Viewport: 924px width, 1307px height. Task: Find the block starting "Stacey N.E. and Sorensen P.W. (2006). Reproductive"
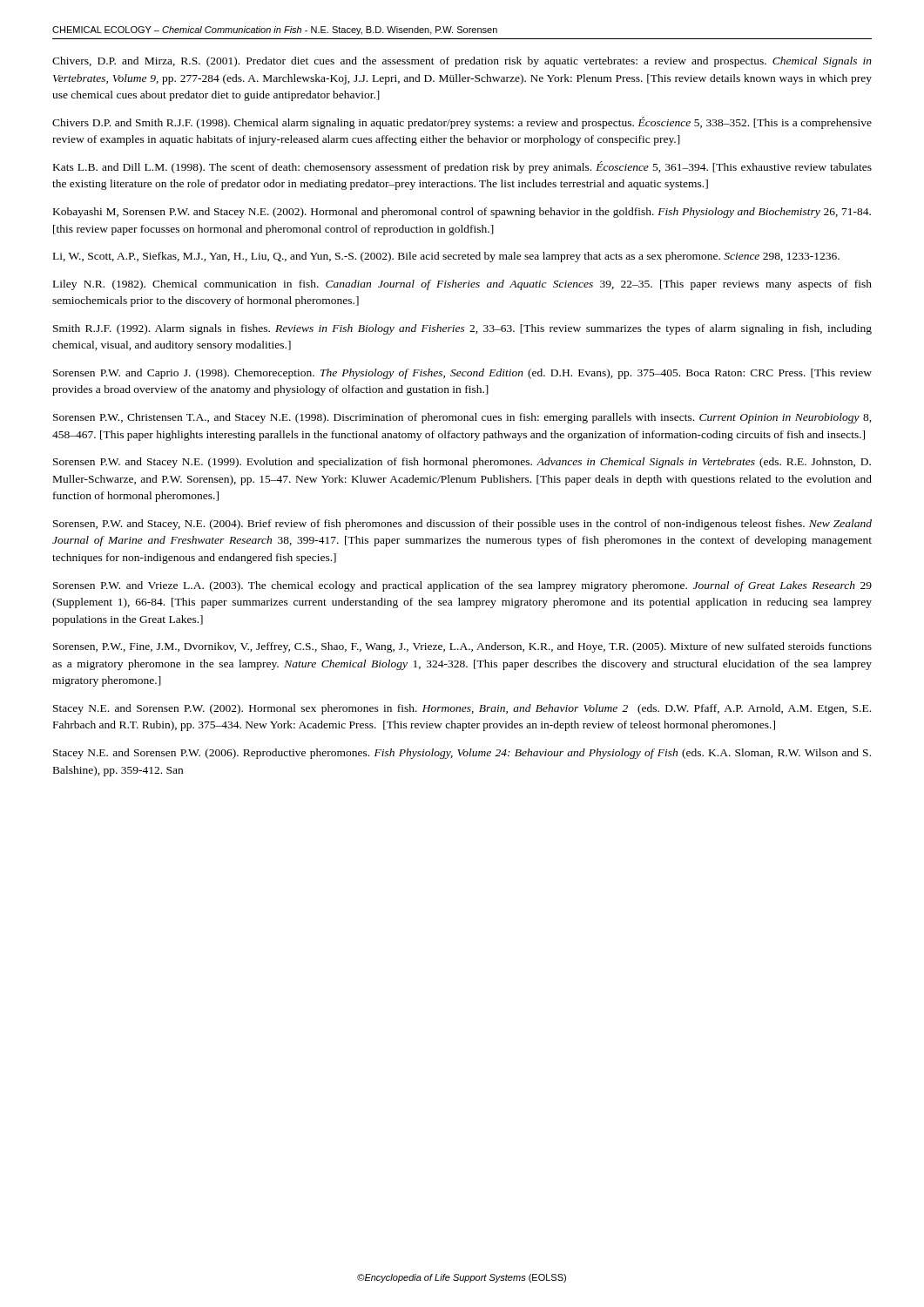462,761
